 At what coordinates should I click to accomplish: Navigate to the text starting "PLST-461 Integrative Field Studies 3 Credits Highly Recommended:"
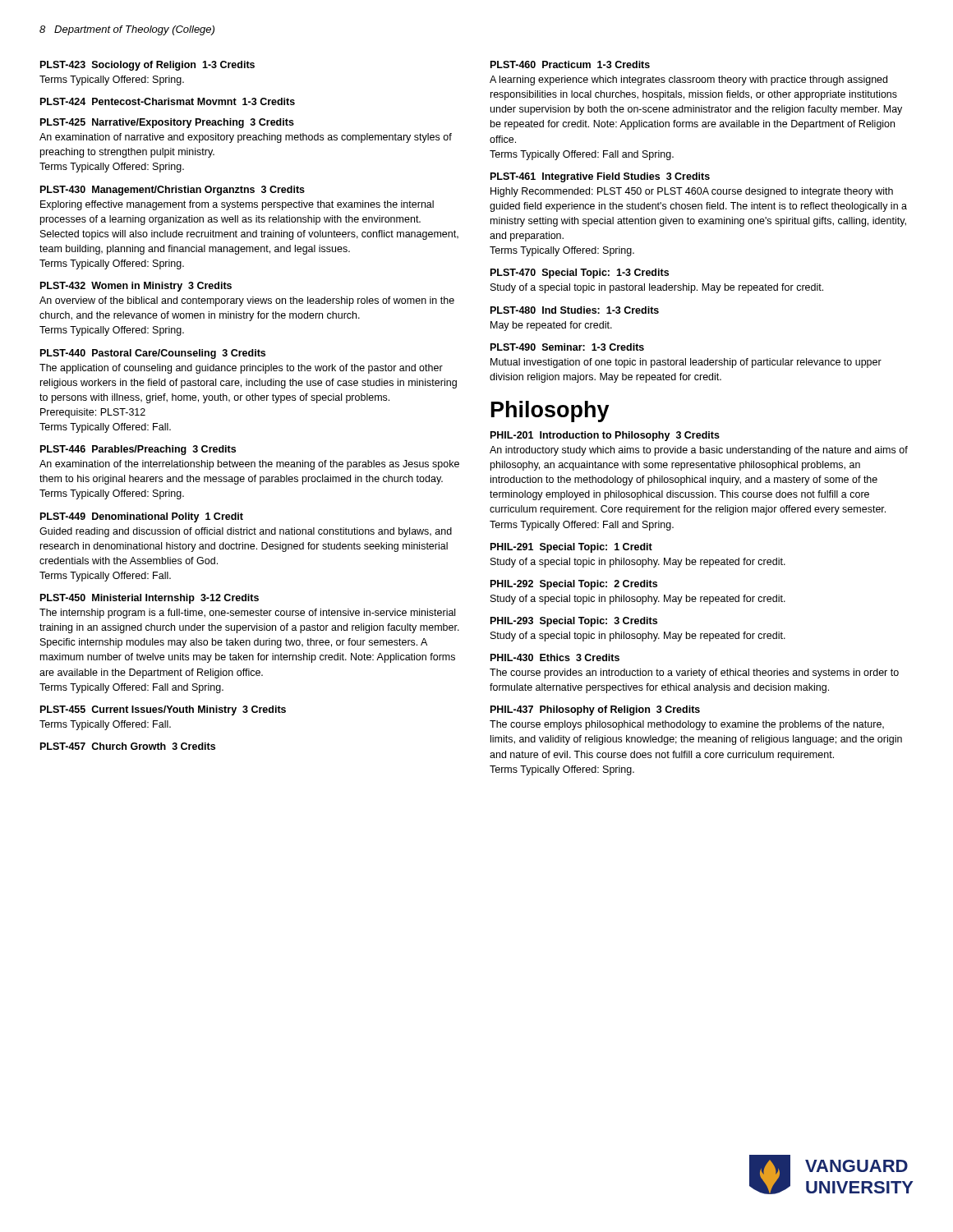tap(702, 214)
